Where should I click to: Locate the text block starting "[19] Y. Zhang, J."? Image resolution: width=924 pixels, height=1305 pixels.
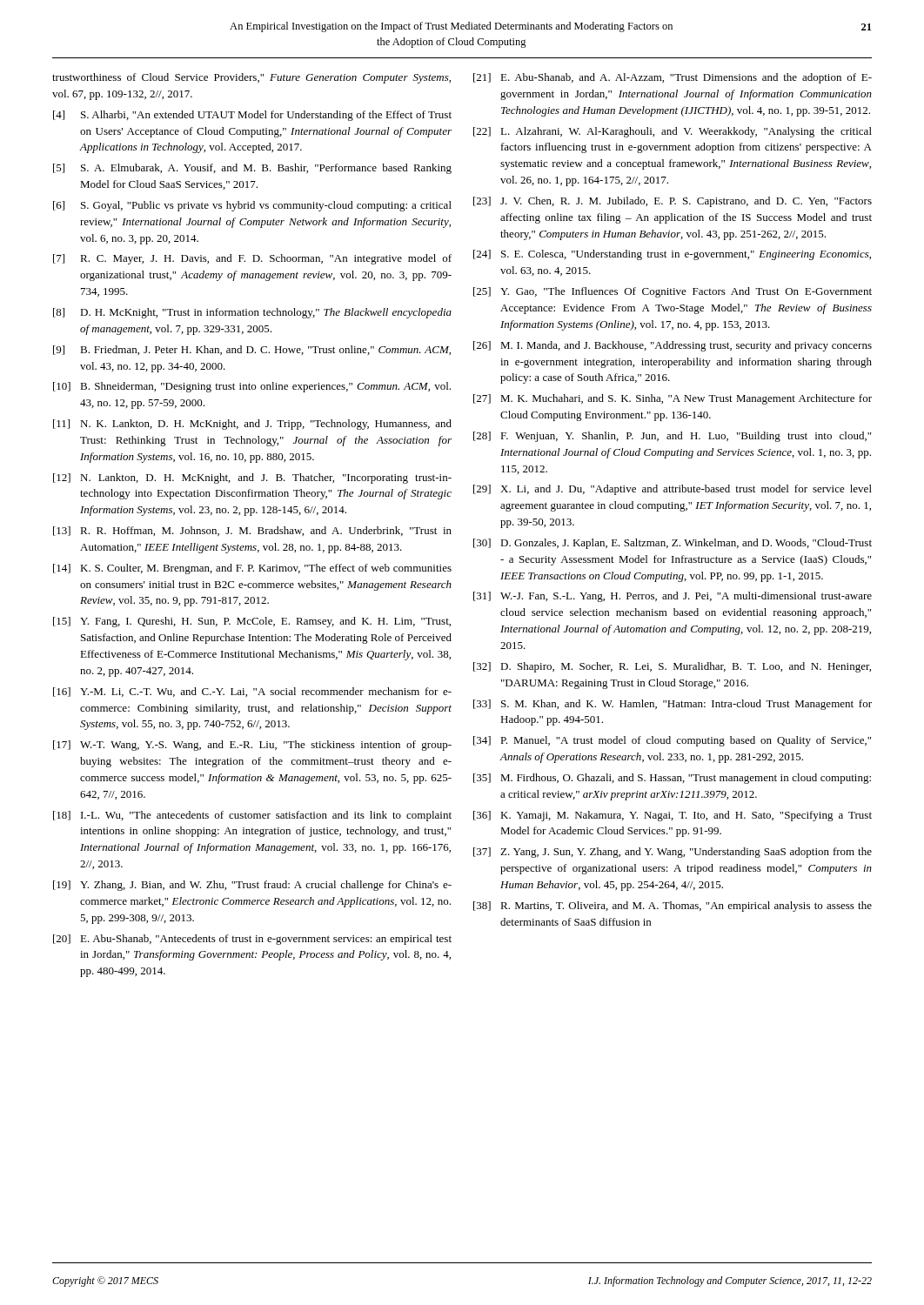[252, 902]
